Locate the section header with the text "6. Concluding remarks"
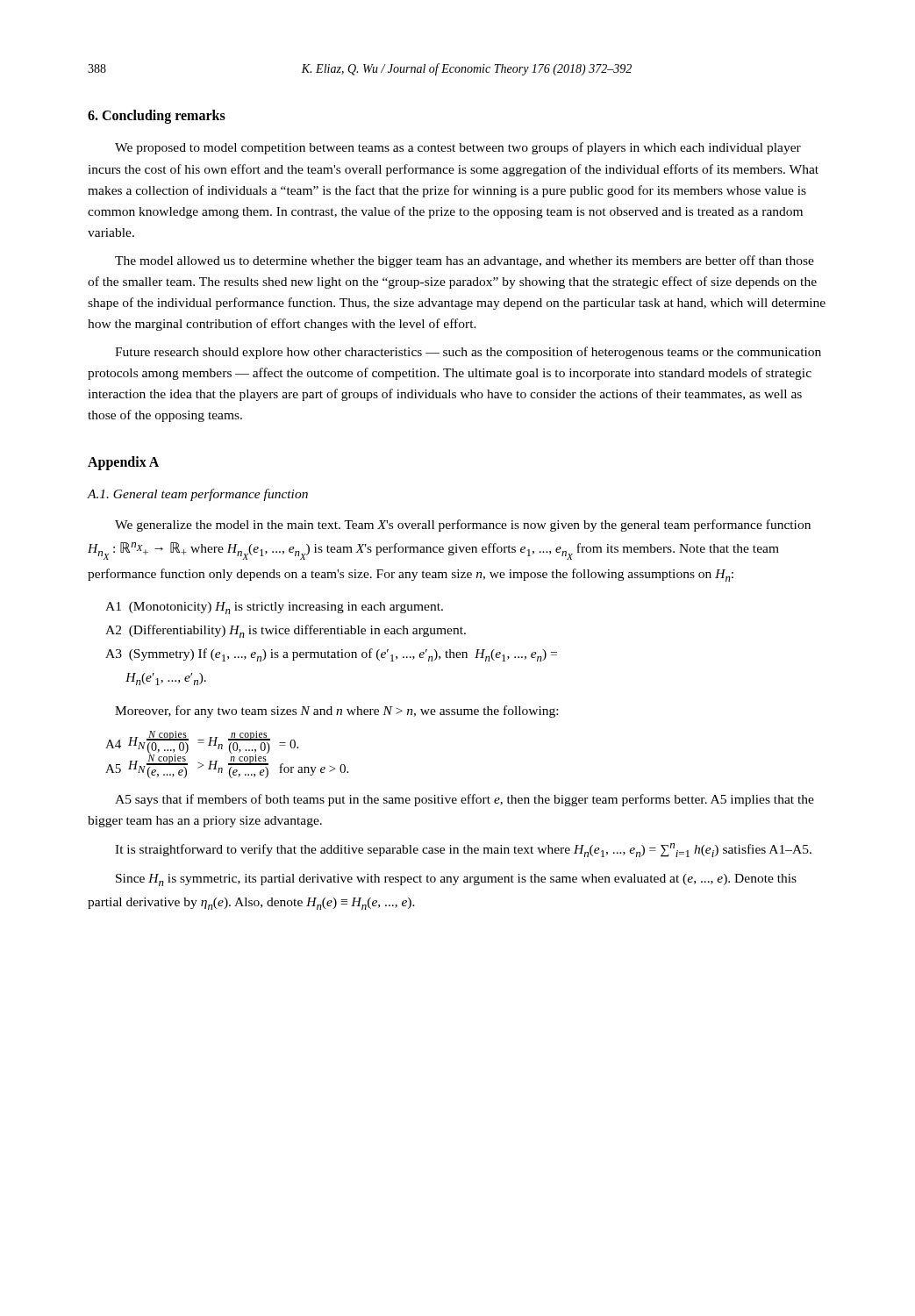The width and height of the screenshot is (915, 1316). click(x=156, y=115)
